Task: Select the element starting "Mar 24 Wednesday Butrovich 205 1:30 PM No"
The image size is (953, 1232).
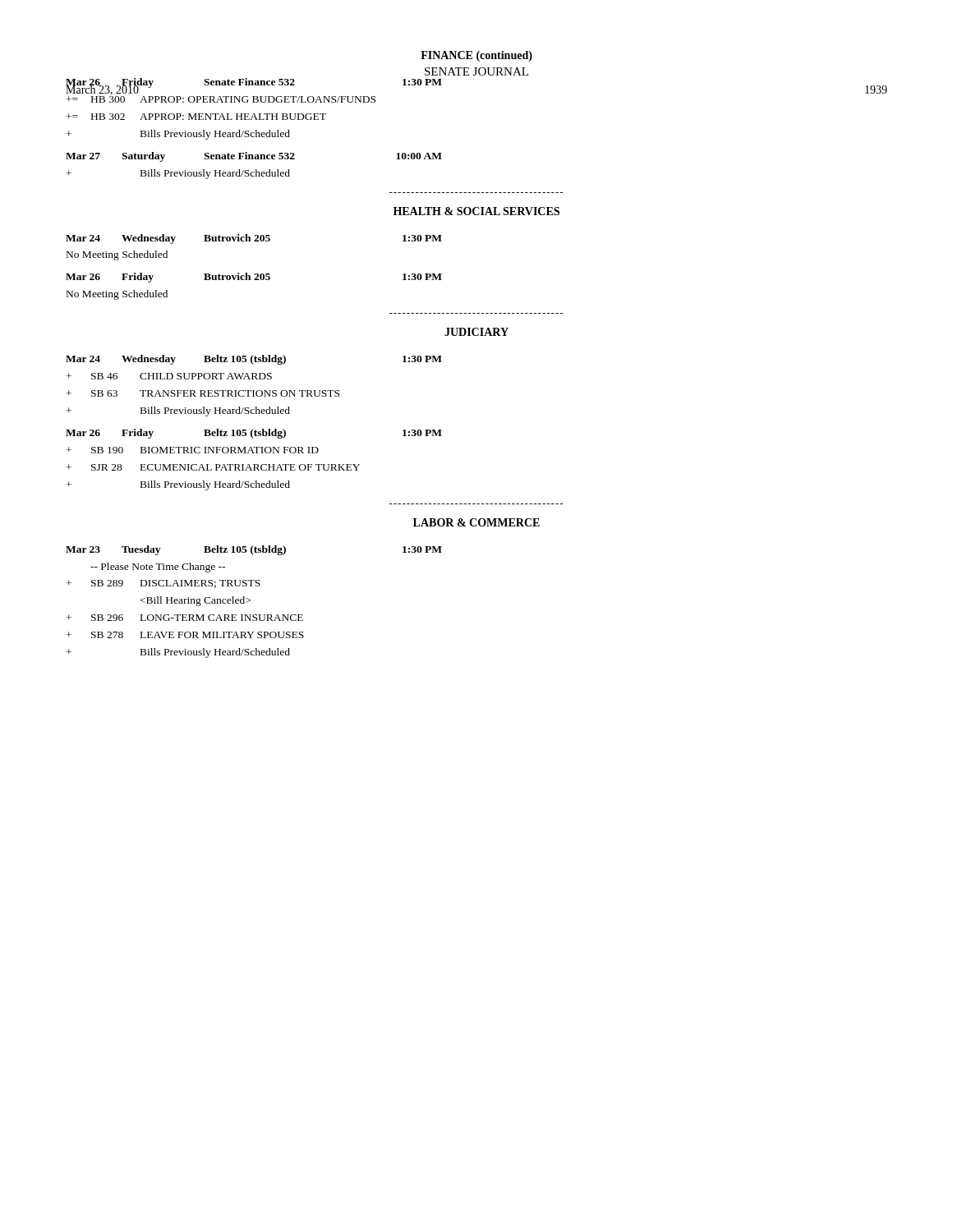Action: pos(254,239)
